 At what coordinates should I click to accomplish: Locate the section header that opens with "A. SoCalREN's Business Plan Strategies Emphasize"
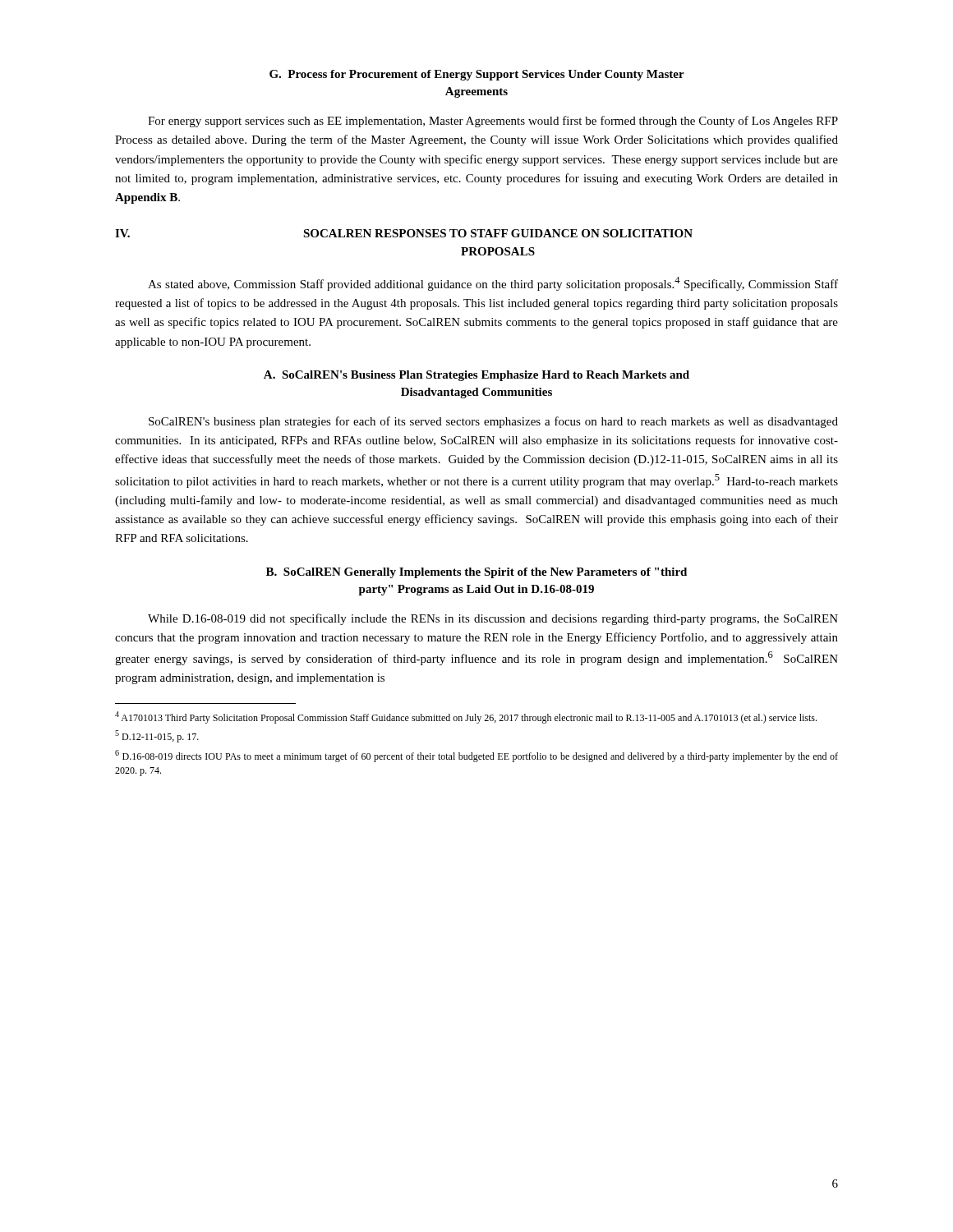coord(476,383)
